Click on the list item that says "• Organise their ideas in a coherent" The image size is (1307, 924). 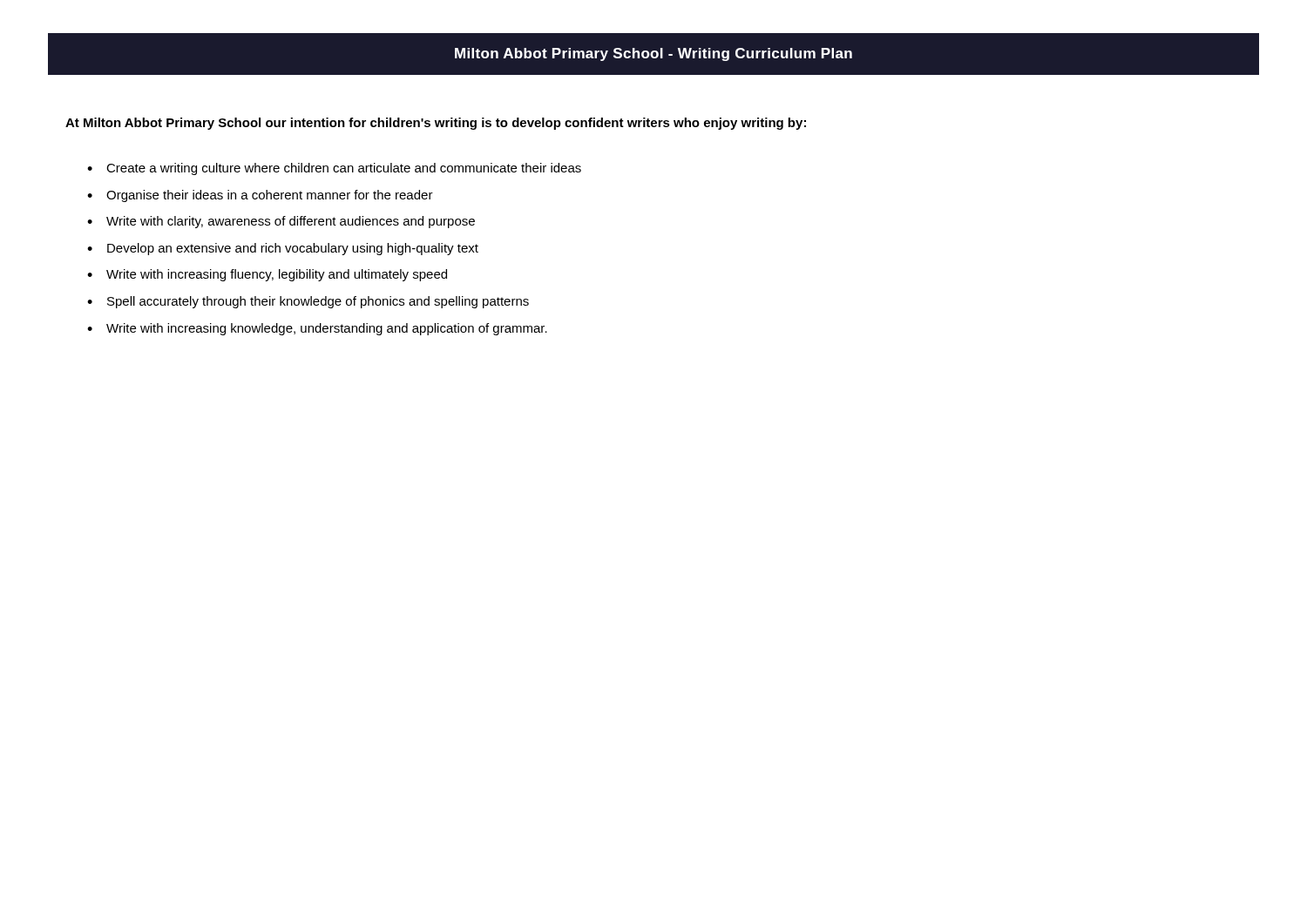coord(260,196)
